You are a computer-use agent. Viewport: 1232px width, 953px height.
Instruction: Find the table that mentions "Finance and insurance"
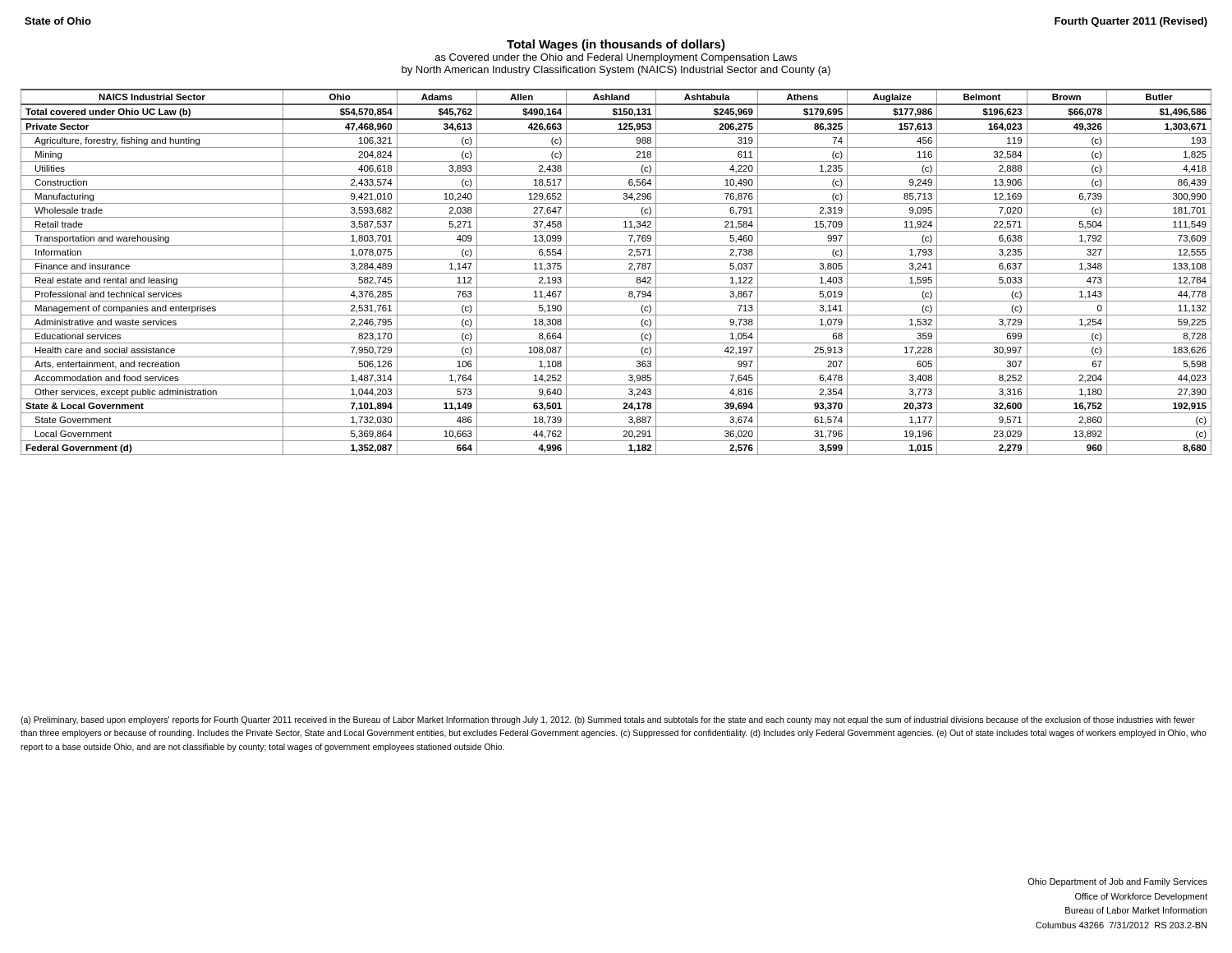tap(616, 272)
